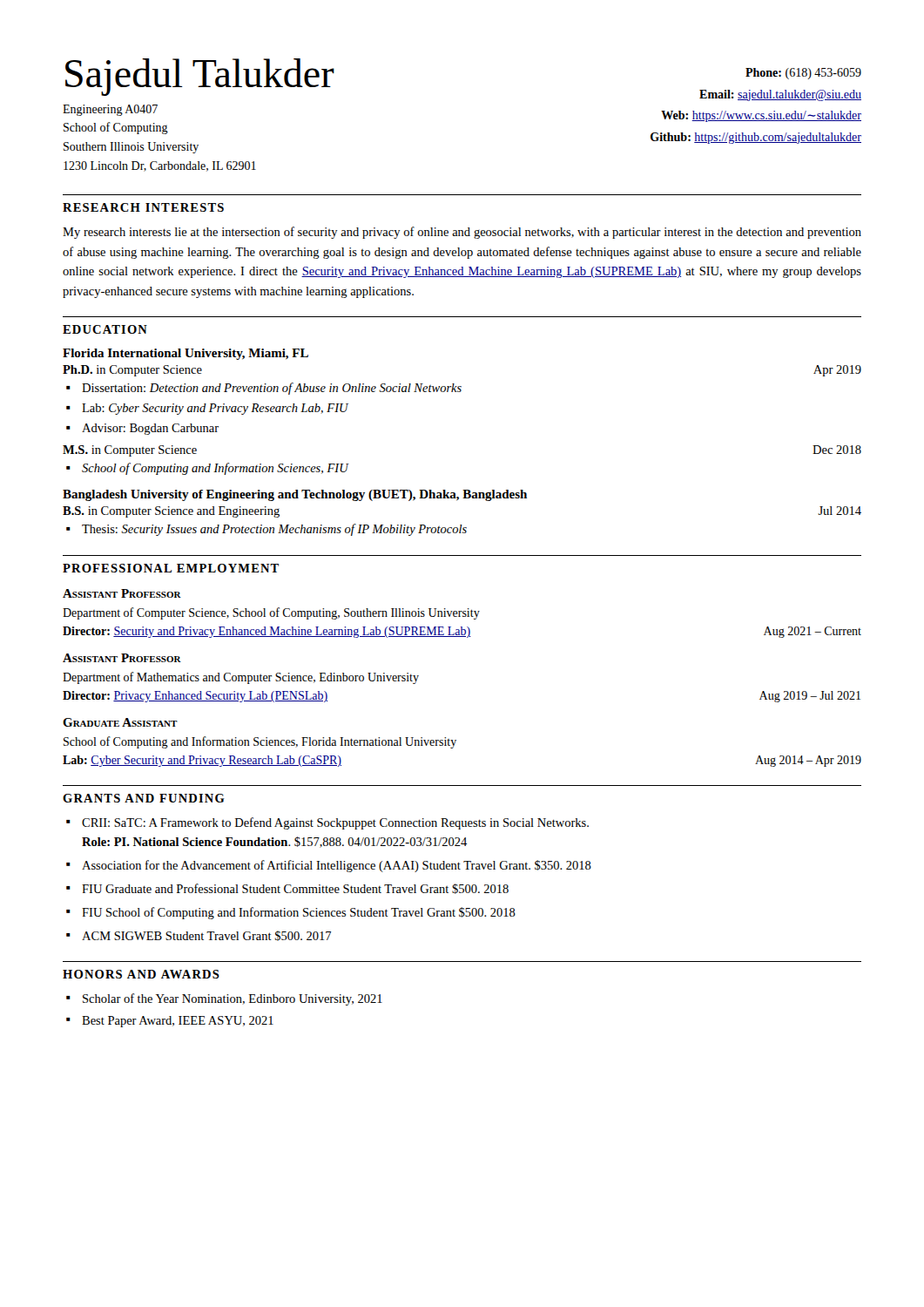Select the text block that reads "Engineering A0407 School of Computing Southern Illinois University"
The image size is (924, 1307).
(160, 137)
